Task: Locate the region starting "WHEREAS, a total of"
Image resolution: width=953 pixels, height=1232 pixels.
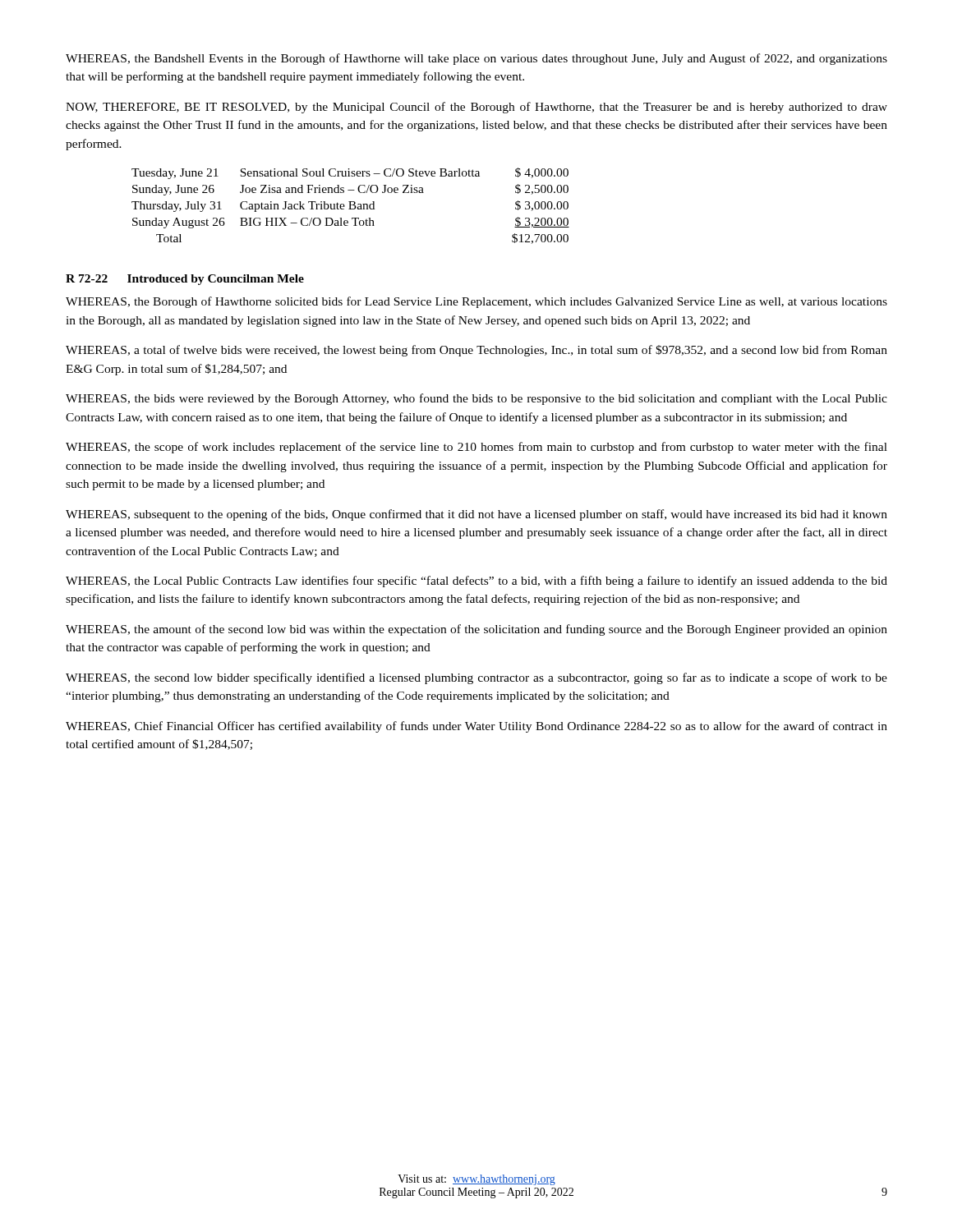Action: point(476,359)
